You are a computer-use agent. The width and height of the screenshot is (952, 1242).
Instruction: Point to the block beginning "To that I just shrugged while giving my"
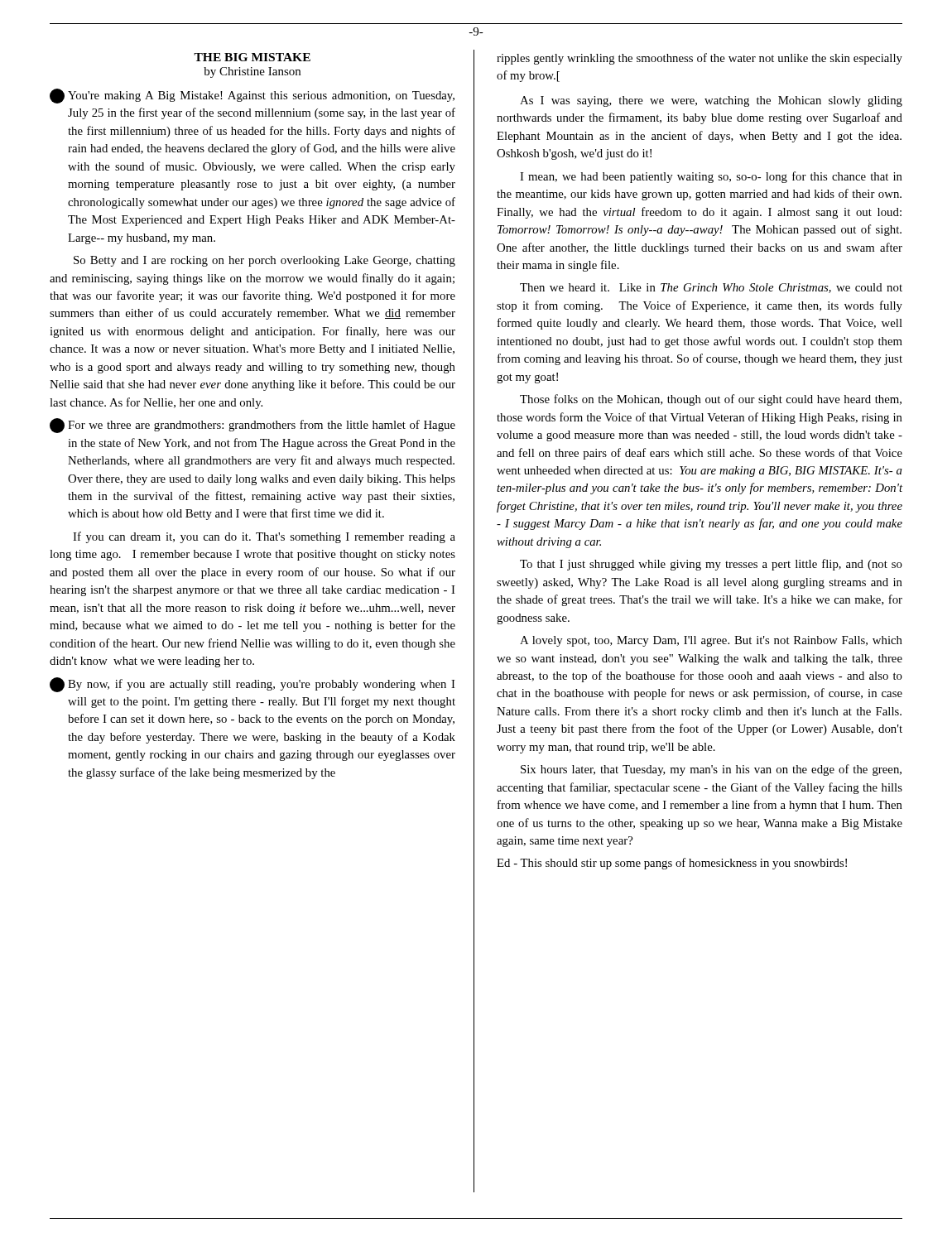point(699,591)
